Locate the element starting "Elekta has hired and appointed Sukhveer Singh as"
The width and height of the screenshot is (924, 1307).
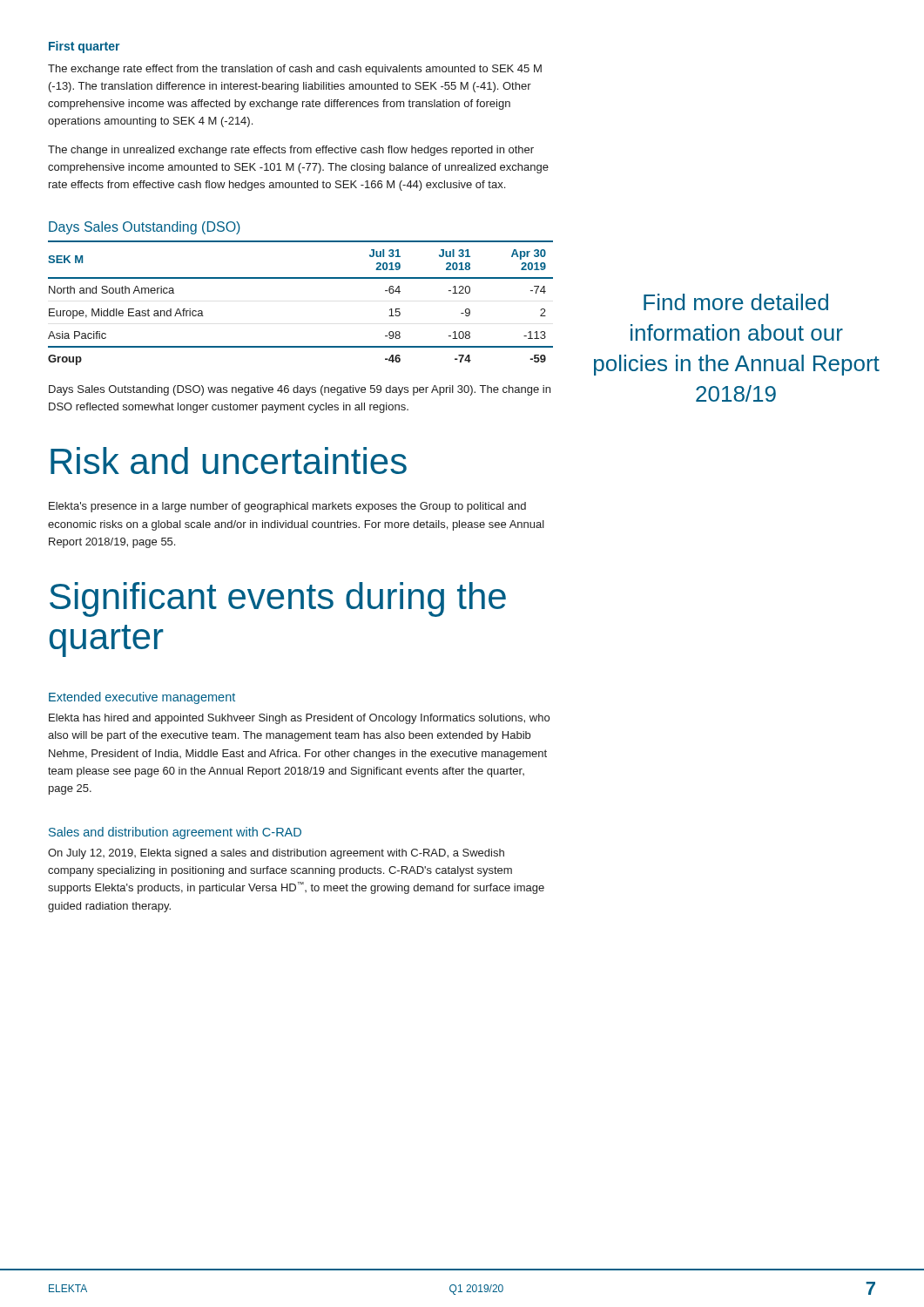pos(299,753)
